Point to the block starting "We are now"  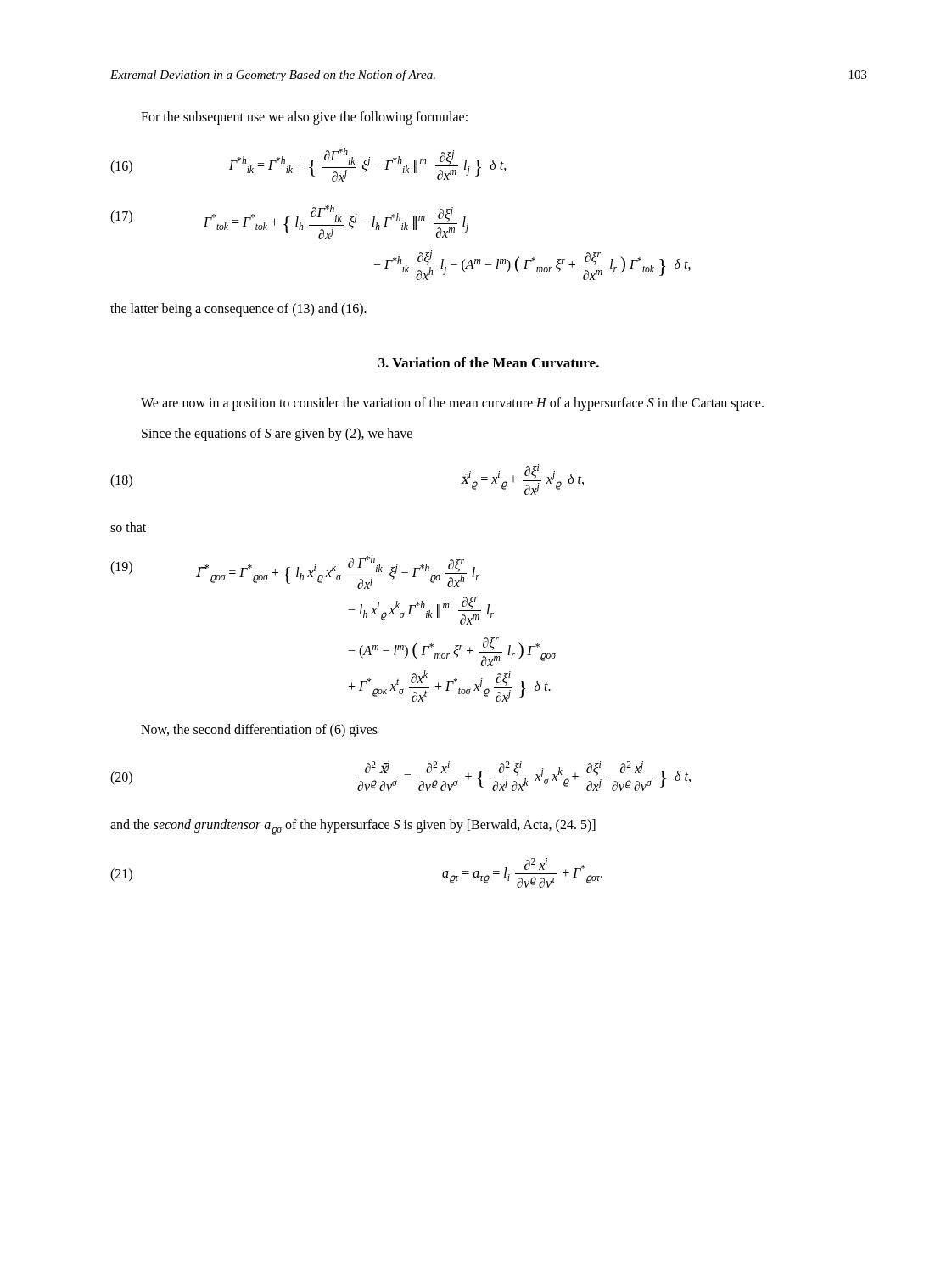(453, 403)
